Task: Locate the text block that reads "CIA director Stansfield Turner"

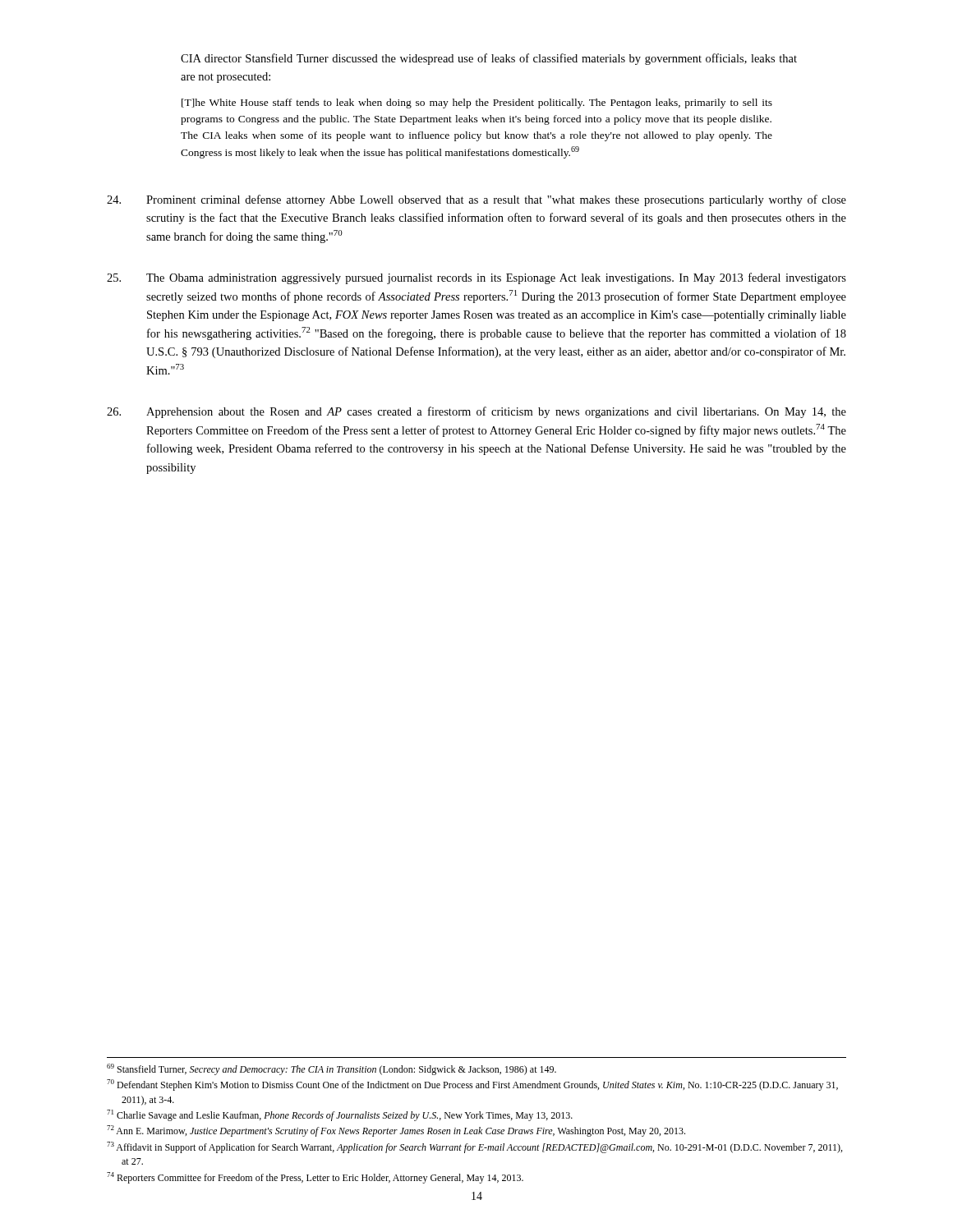Action: 489,68
